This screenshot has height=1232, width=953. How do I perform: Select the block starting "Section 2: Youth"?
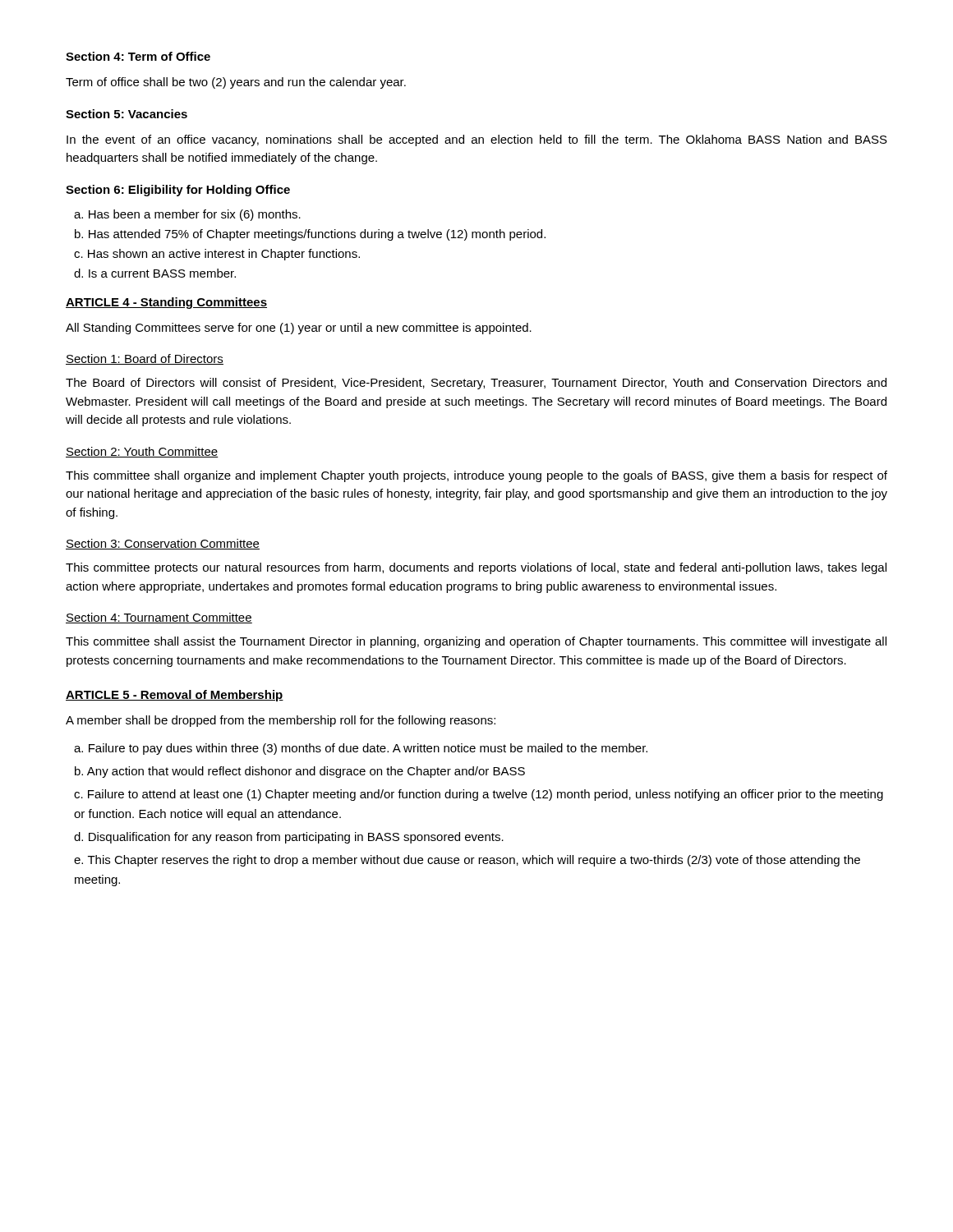142,451
